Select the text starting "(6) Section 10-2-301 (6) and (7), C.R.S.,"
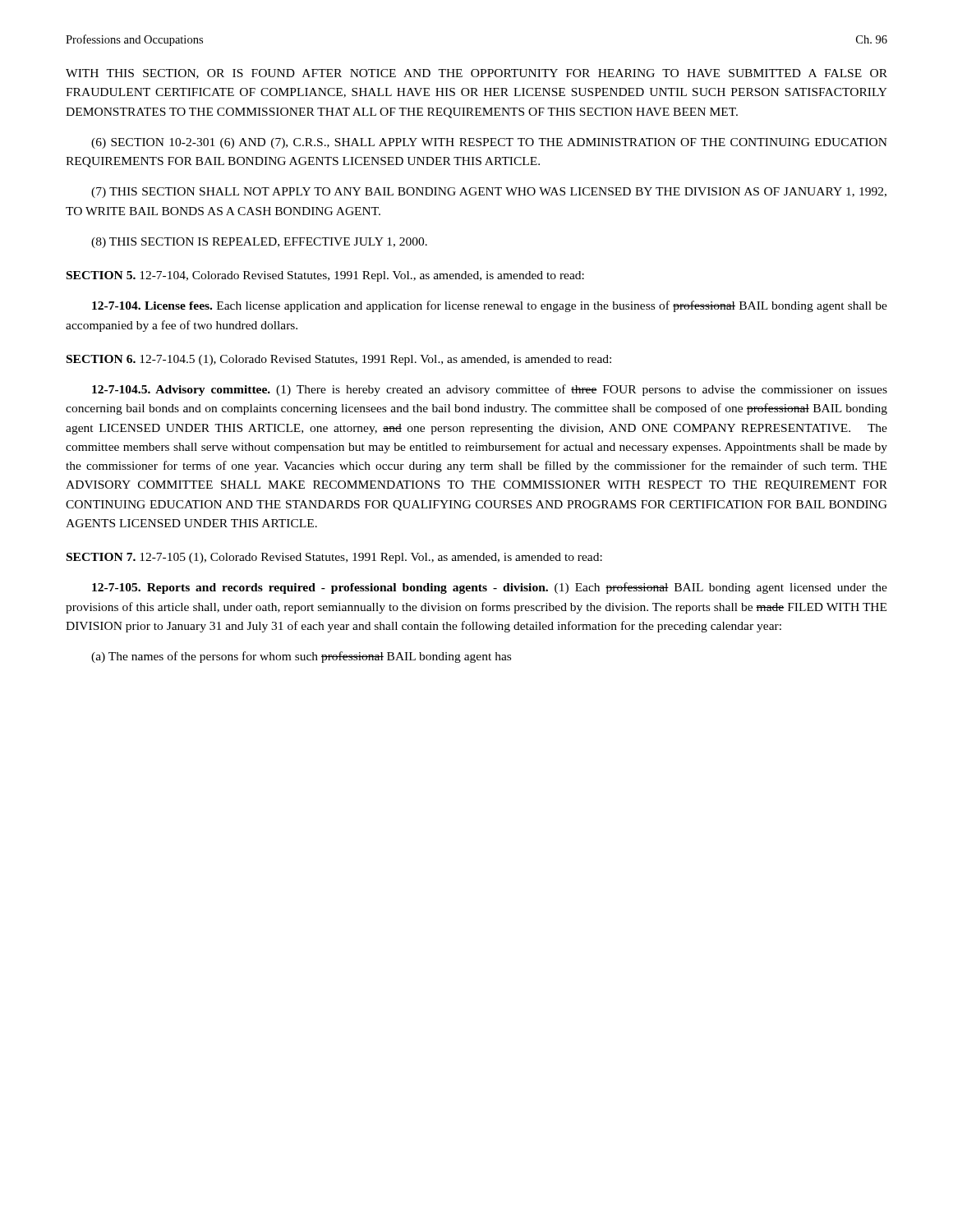953x1232 pixels. pyautogui.click(x=476, y=151)
